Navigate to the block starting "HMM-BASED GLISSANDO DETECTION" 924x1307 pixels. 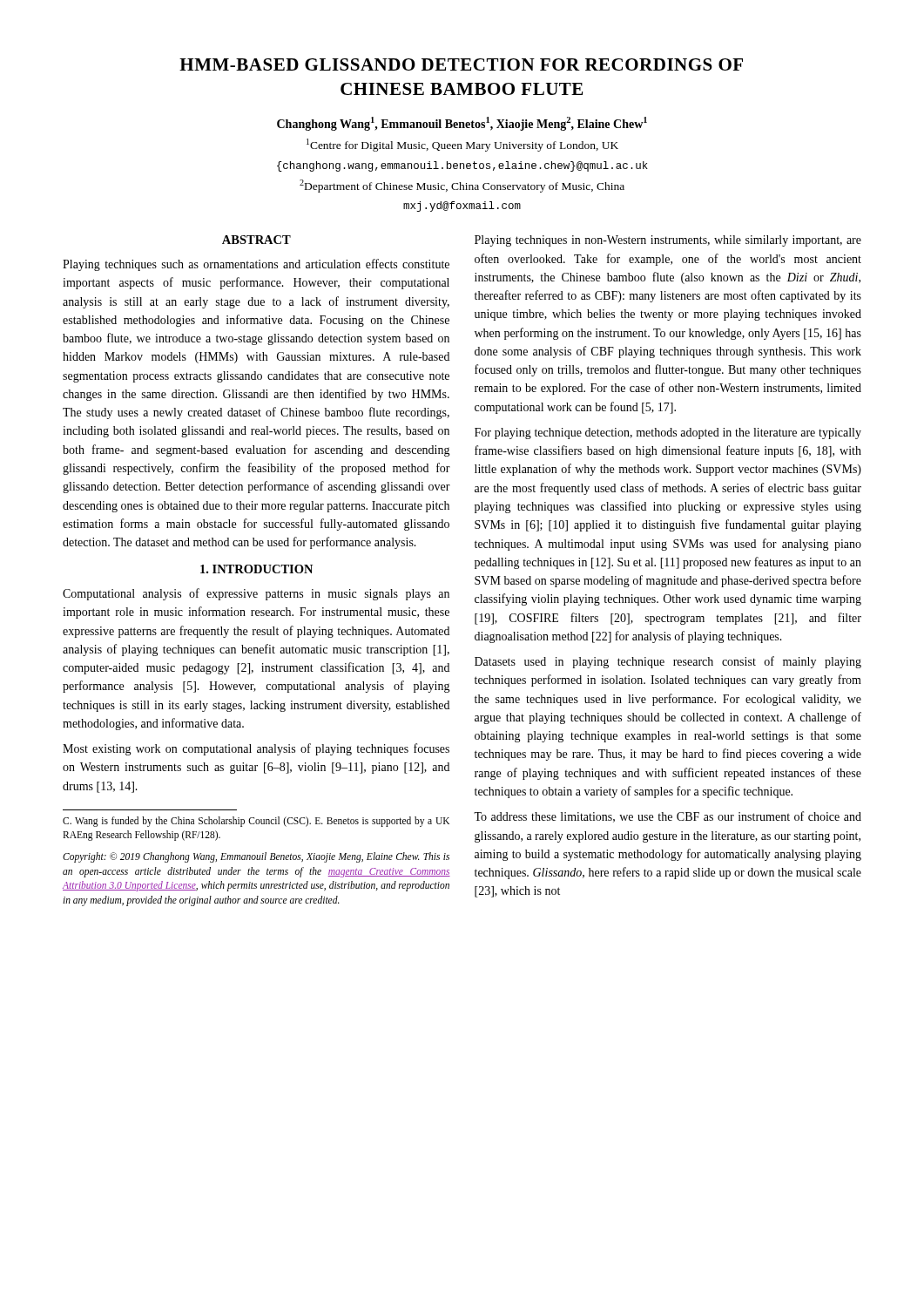pos(462,77)
